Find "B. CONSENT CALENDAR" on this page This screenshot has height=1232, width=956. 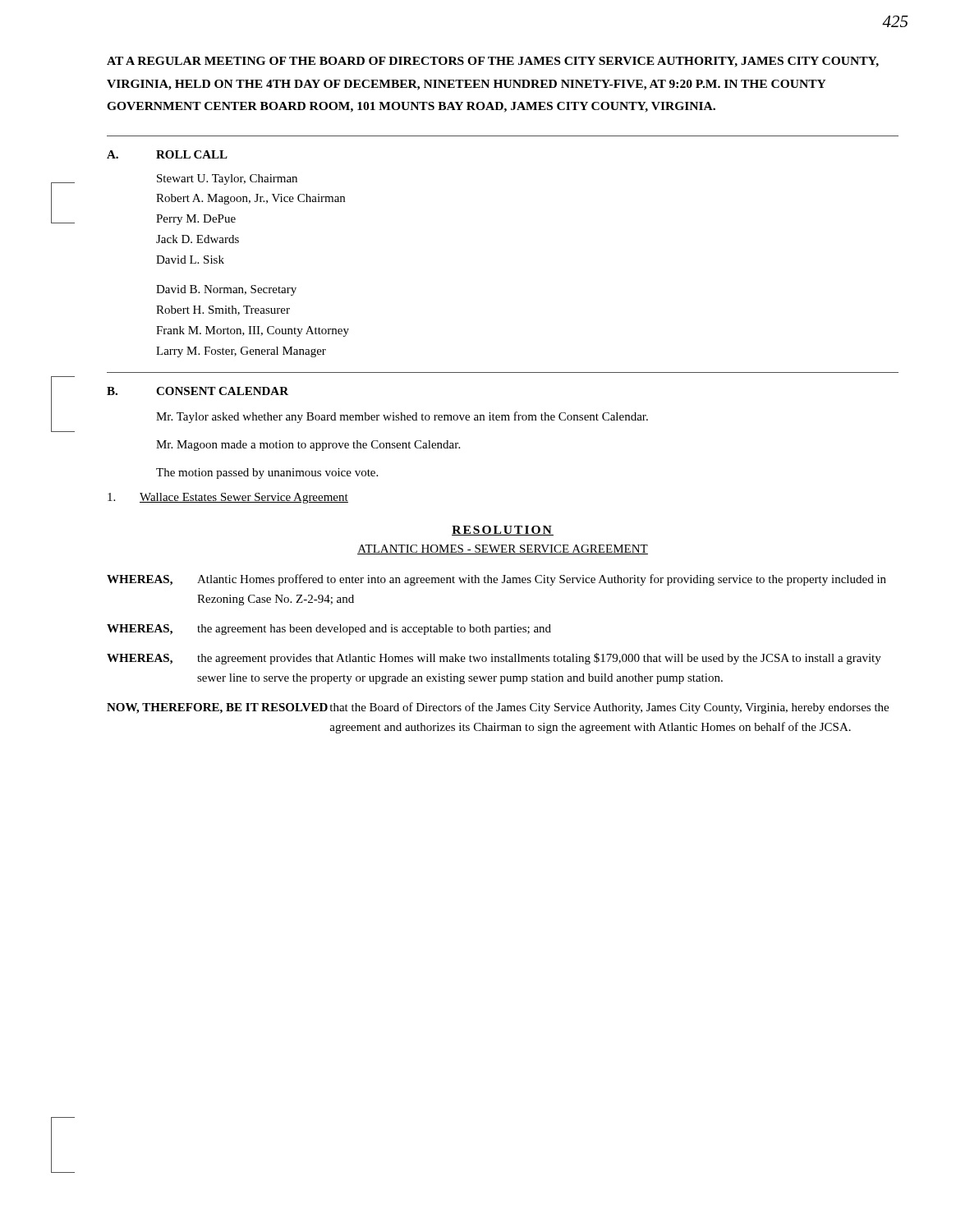198,392
